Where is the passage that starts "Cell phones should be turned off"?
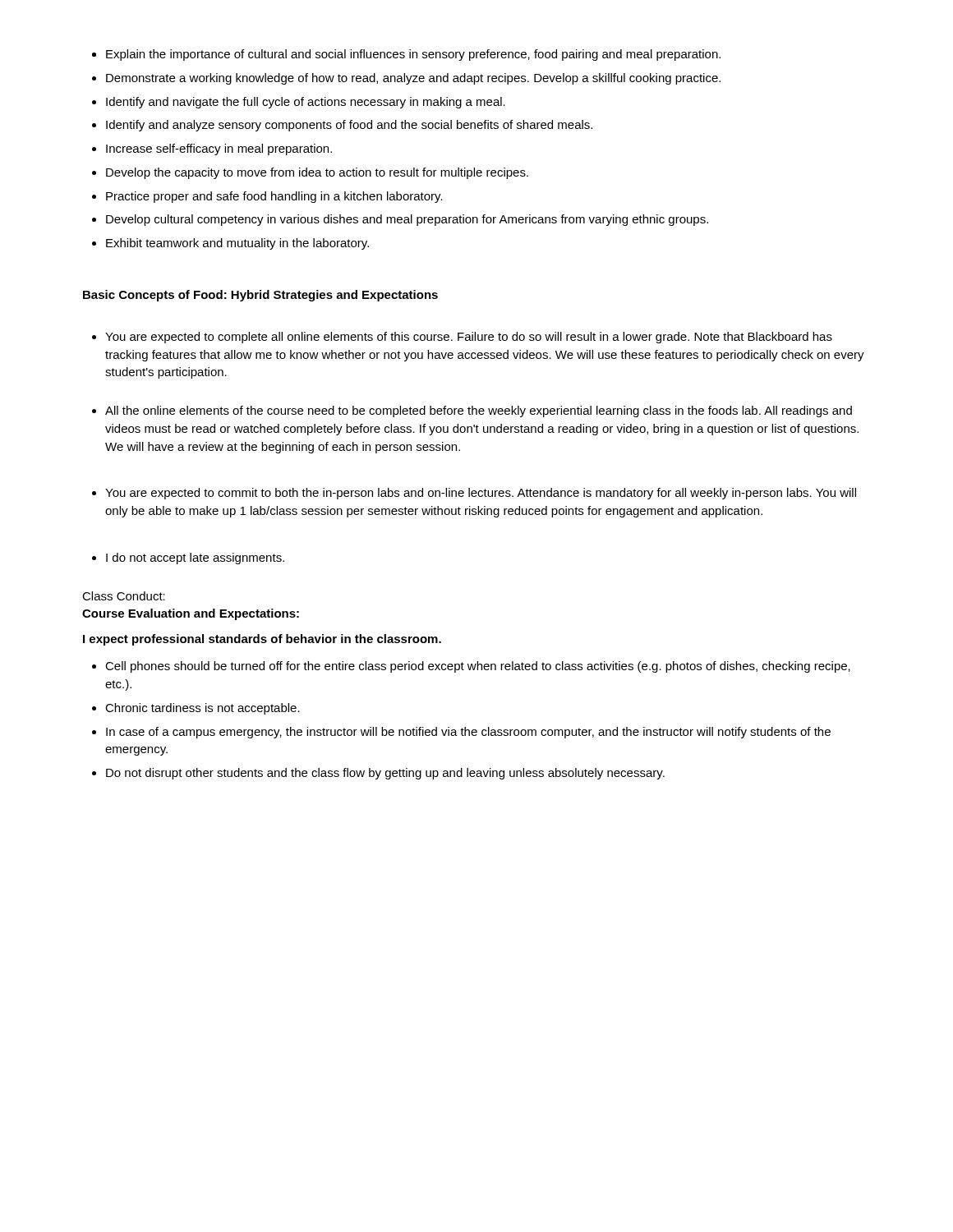This screenshot has width=953, height=1232. click(488, 675)
